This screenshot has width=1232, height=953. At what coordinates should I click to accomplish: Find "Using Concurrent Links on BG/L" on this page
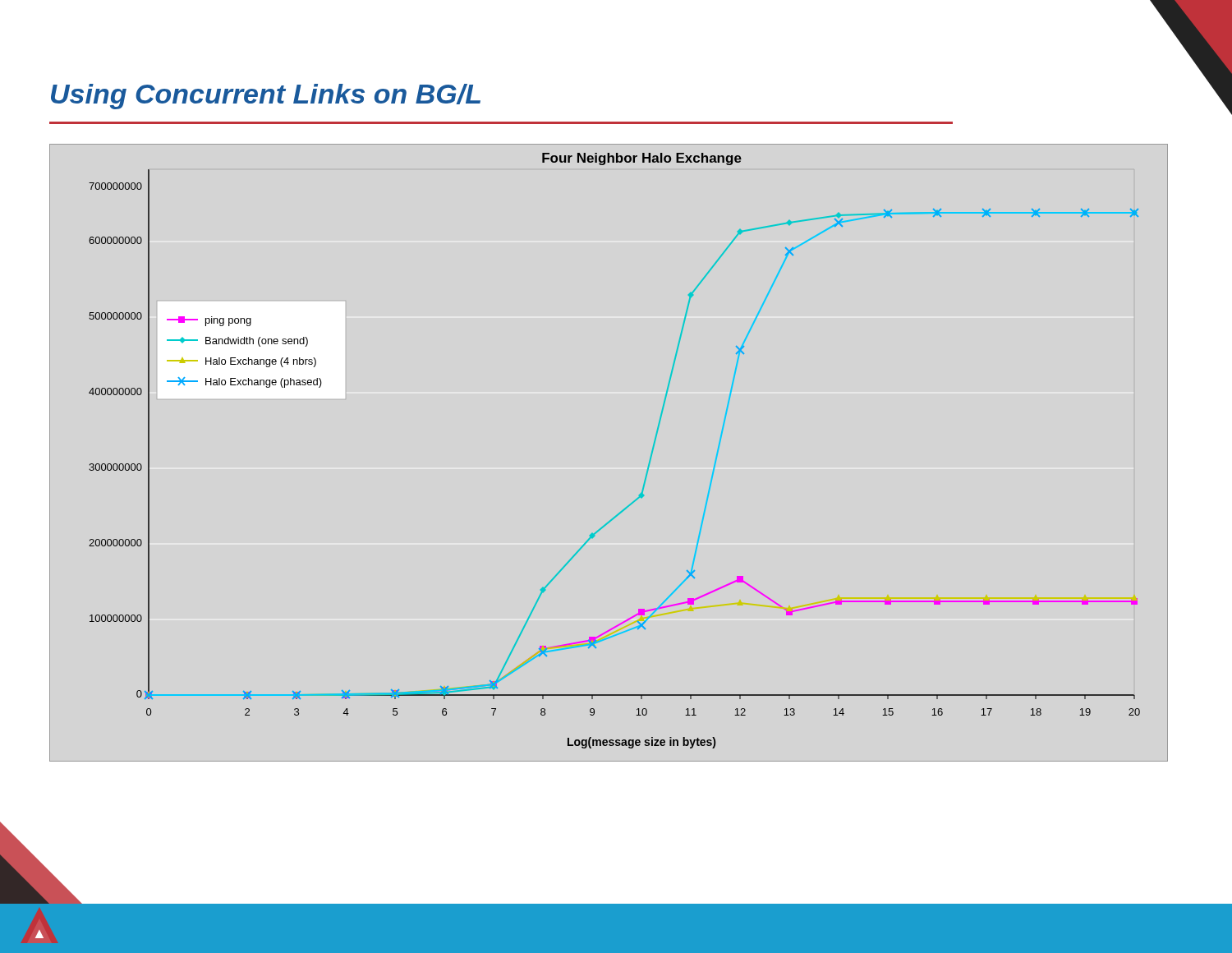pyautogui.click(x=266, y=94)
